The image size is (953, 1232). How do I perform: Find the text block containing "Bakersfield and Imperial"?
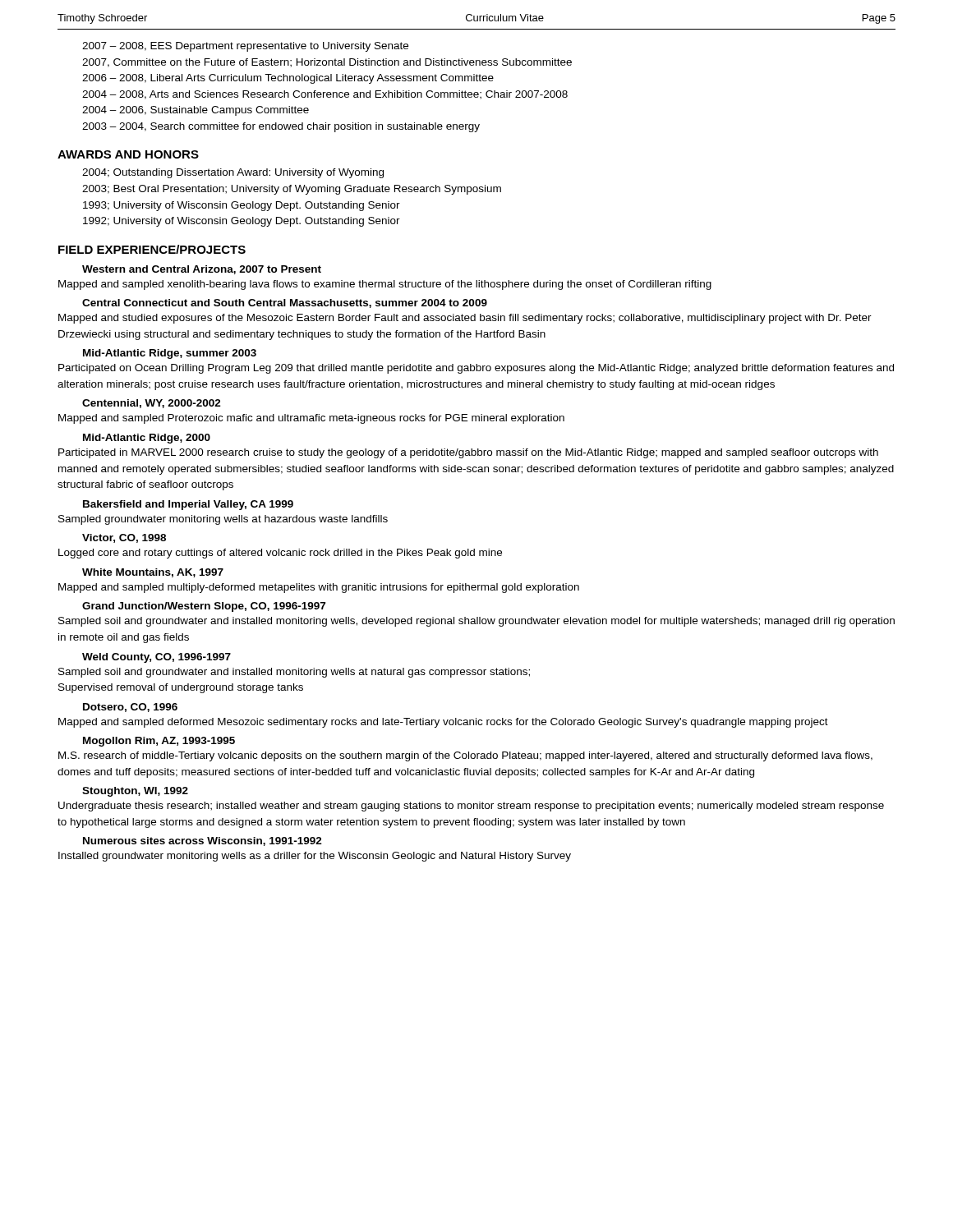coord(188,504)
